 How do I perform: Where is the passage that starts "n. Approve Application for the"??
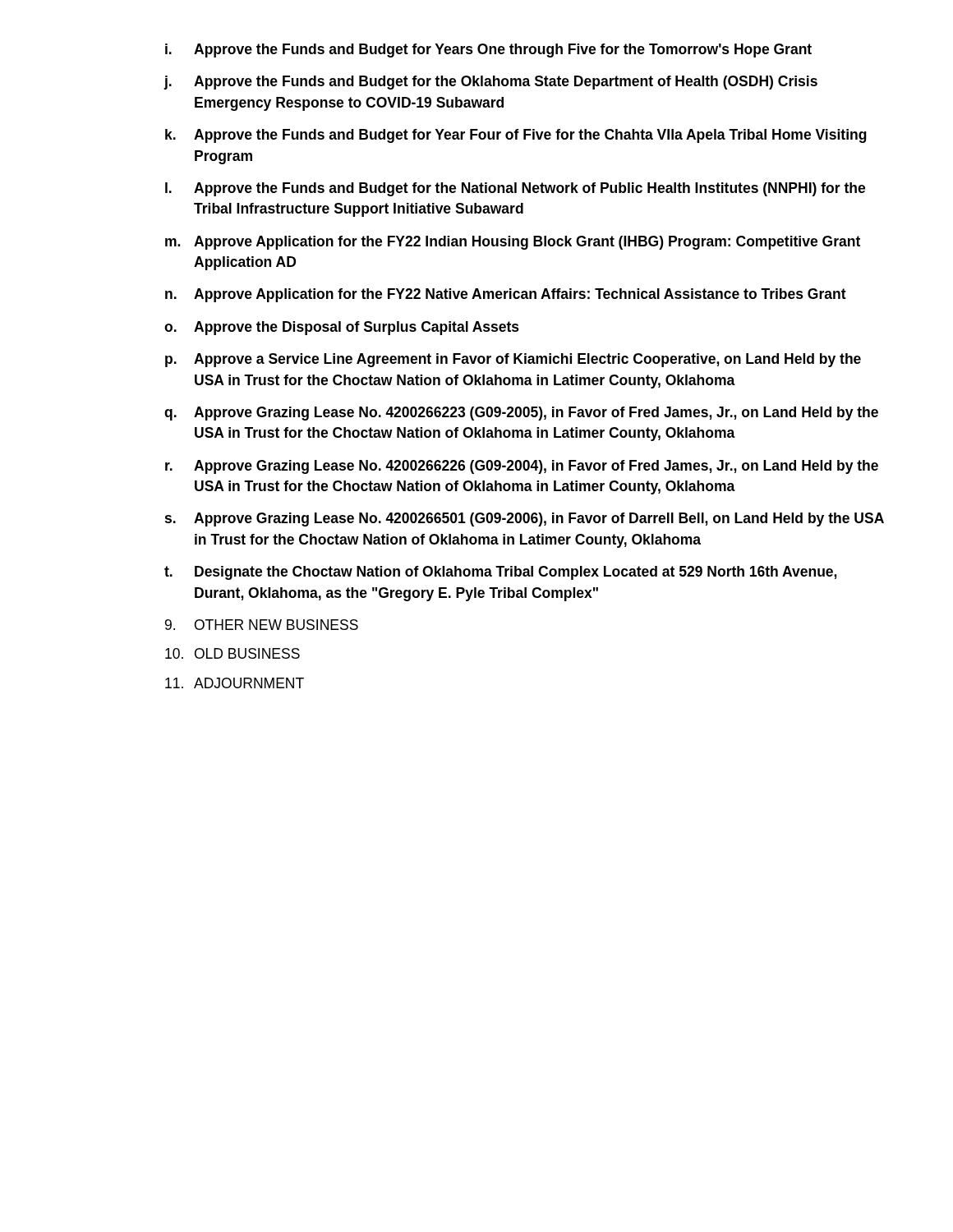coord(526,295)
